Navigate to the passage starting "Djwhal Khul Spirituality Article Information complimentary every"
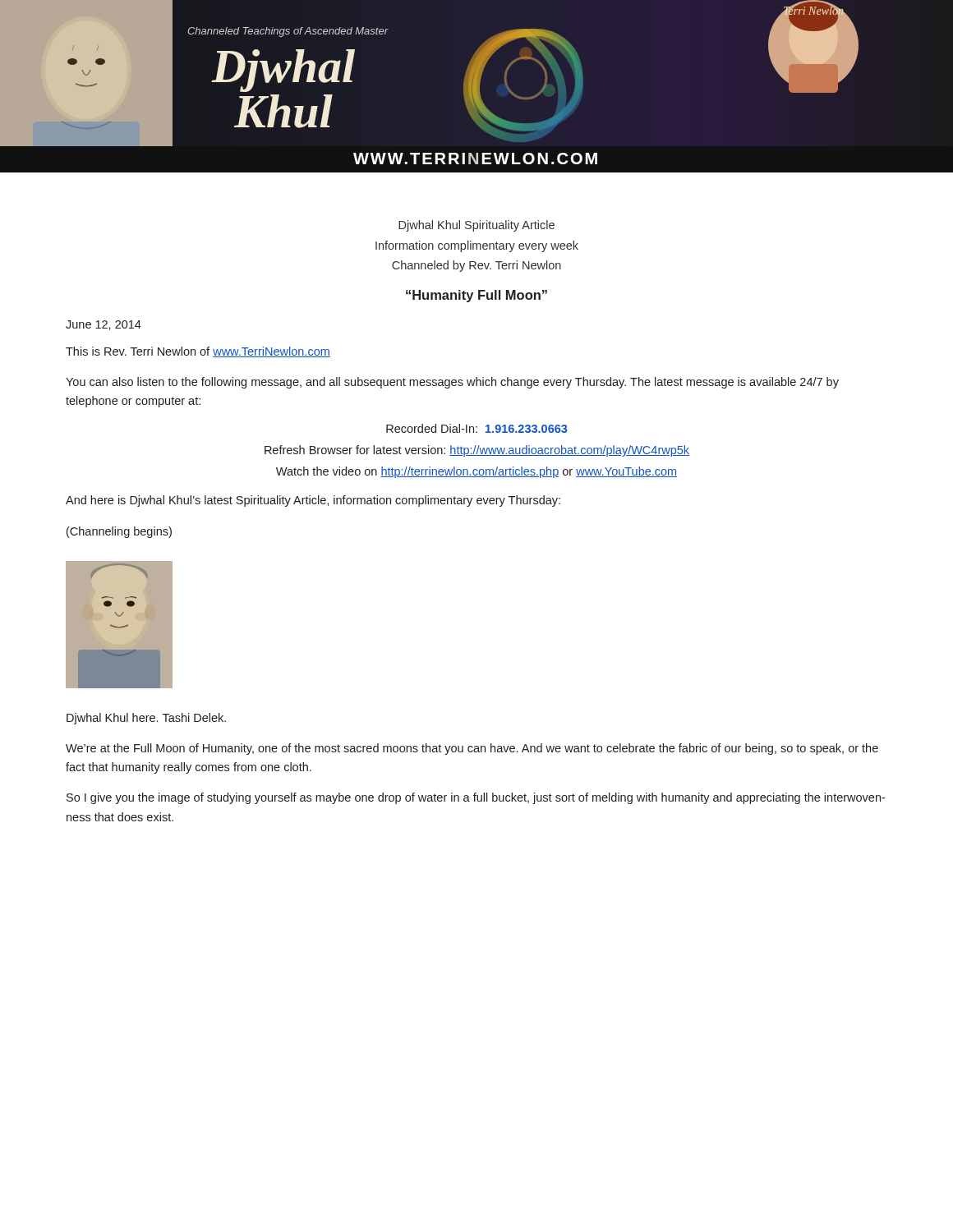Screen dimensions: 1232x953 476,245
